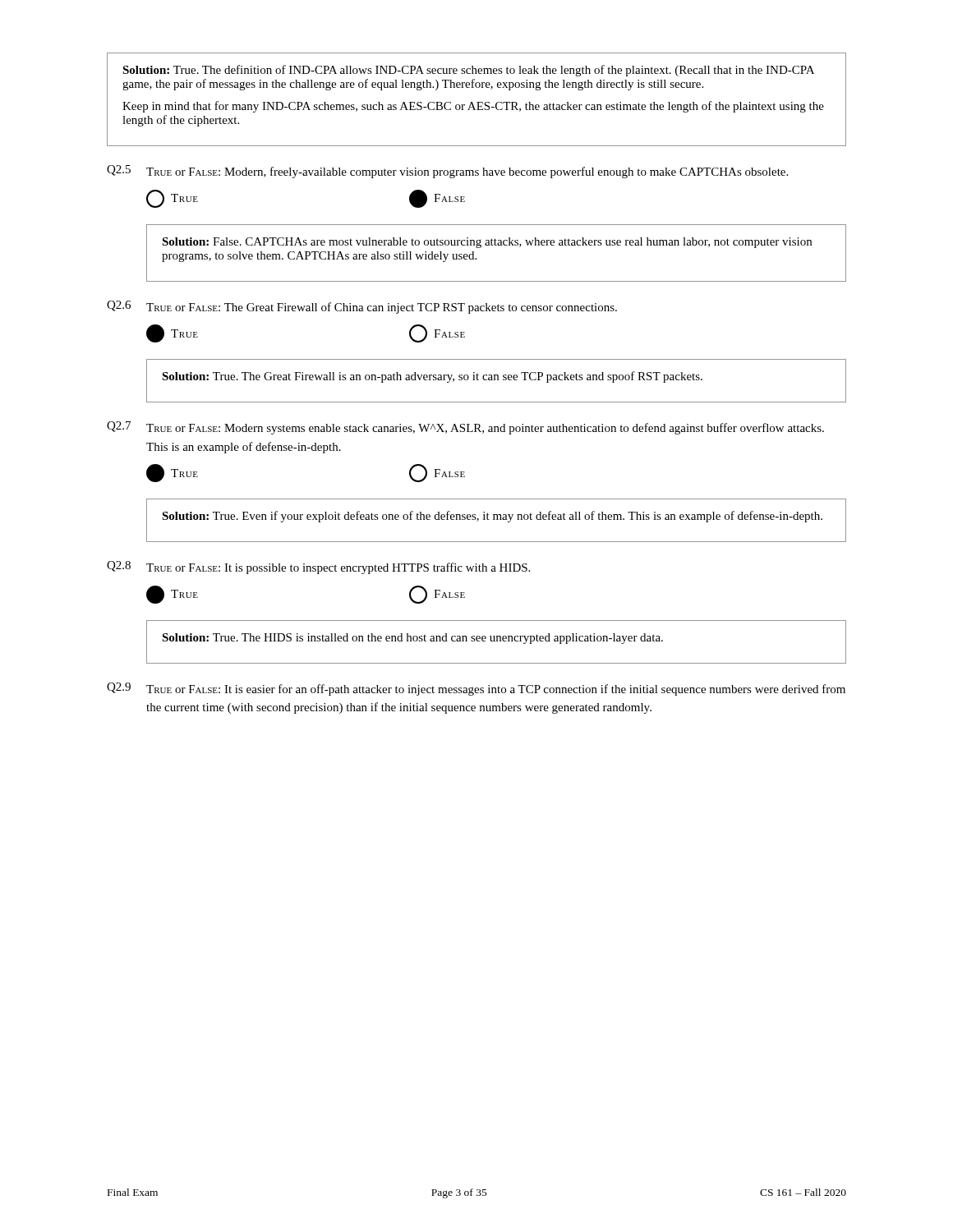Screen dimensions: 1232x953
Task: Find the text block that reads "Q2.5 True or False: Modern,"
Action: point(447,172)
